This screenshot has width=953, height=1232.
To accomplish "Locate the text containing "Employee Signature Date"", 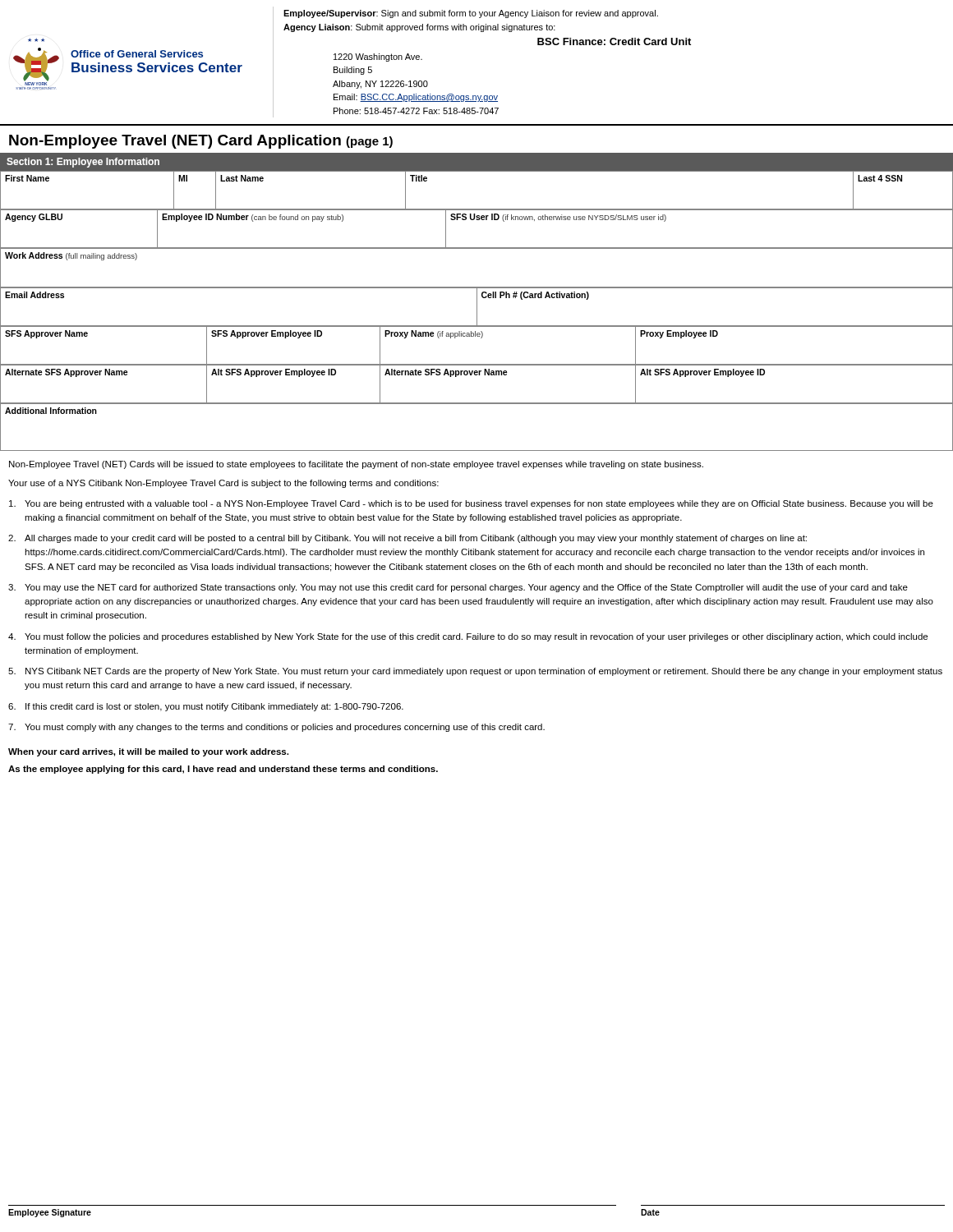I will pos(476,1198).
